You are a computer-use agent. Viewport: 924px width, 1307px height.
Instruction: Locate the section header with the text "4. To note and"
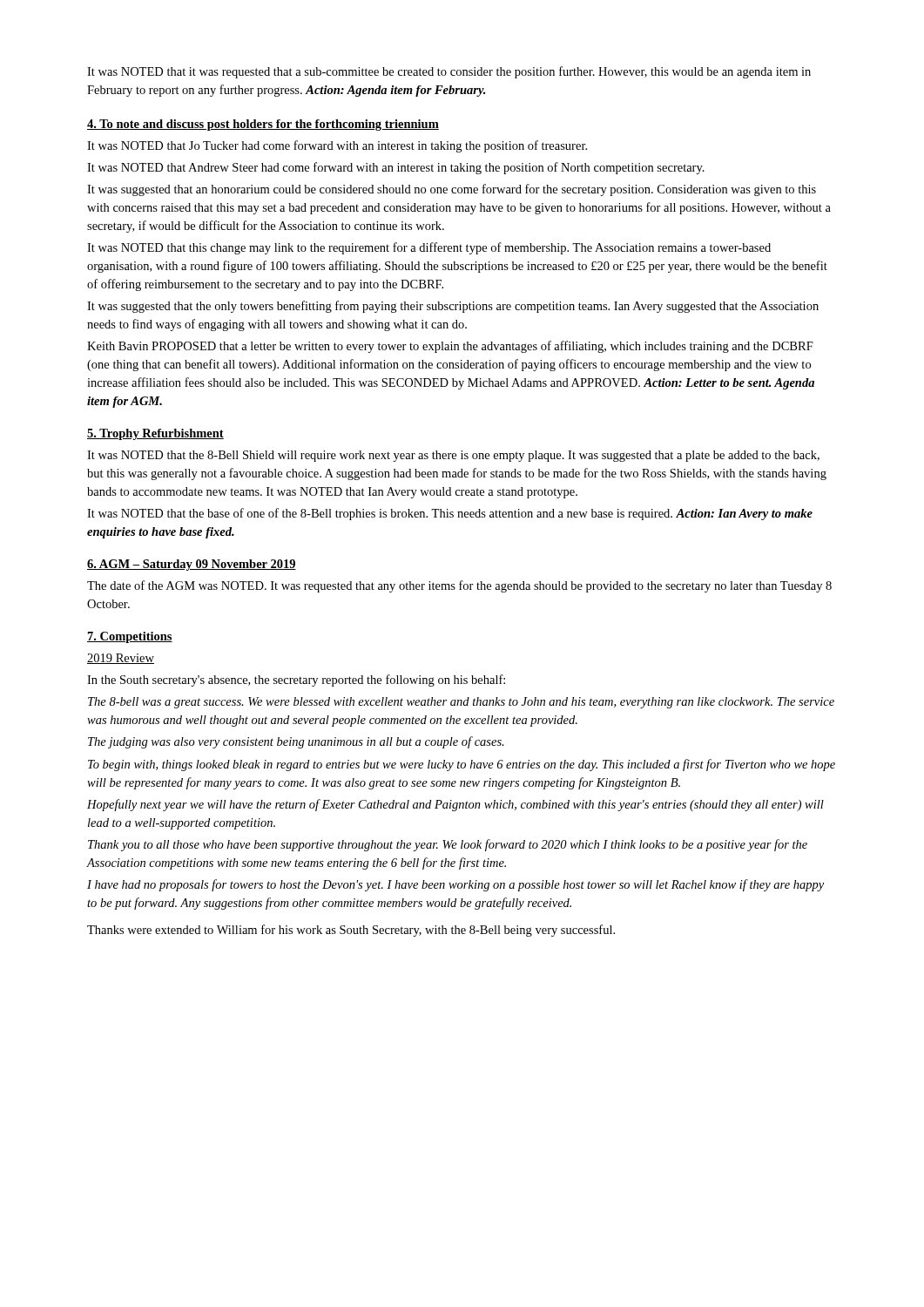pyautogui.click(x=263, y=125)
